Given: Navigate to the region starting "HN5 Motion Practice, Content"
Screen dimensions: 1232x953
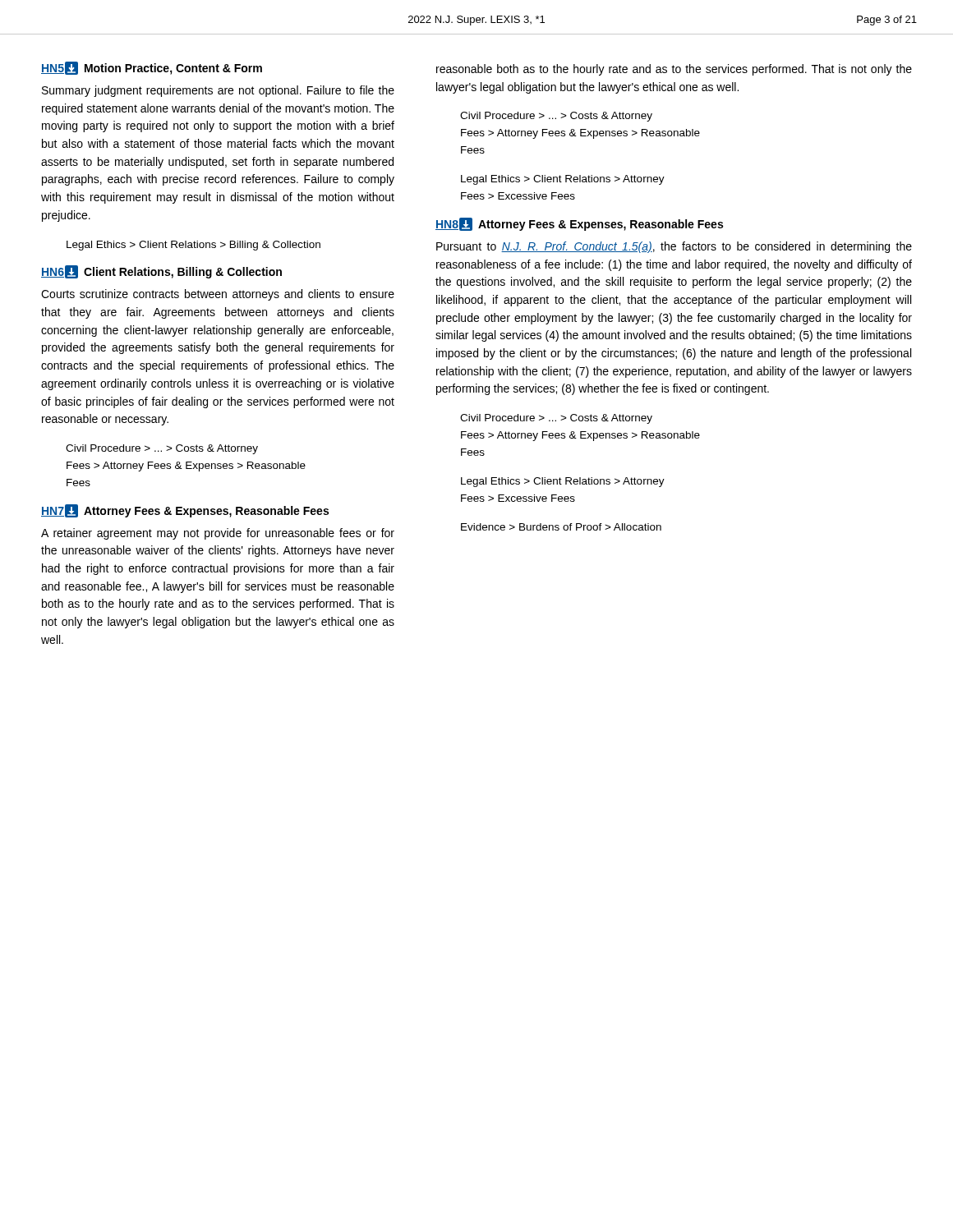Looking at the screenshot, I should (x=152, y=68).
